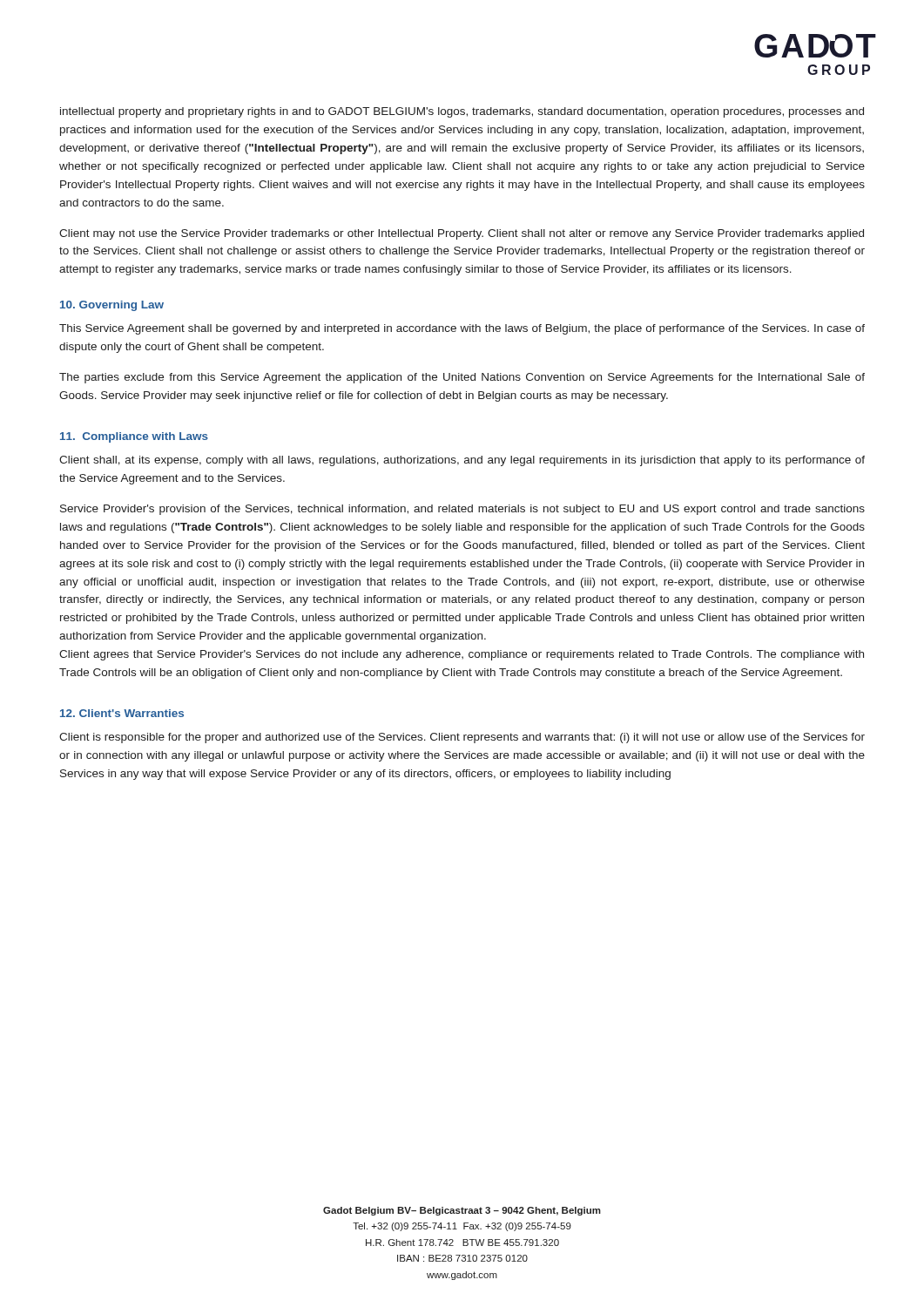The image size is (924, 1307).
Task: Select the section header that says "11. Compliance with Laws"
Action: [x=134, y=436]
